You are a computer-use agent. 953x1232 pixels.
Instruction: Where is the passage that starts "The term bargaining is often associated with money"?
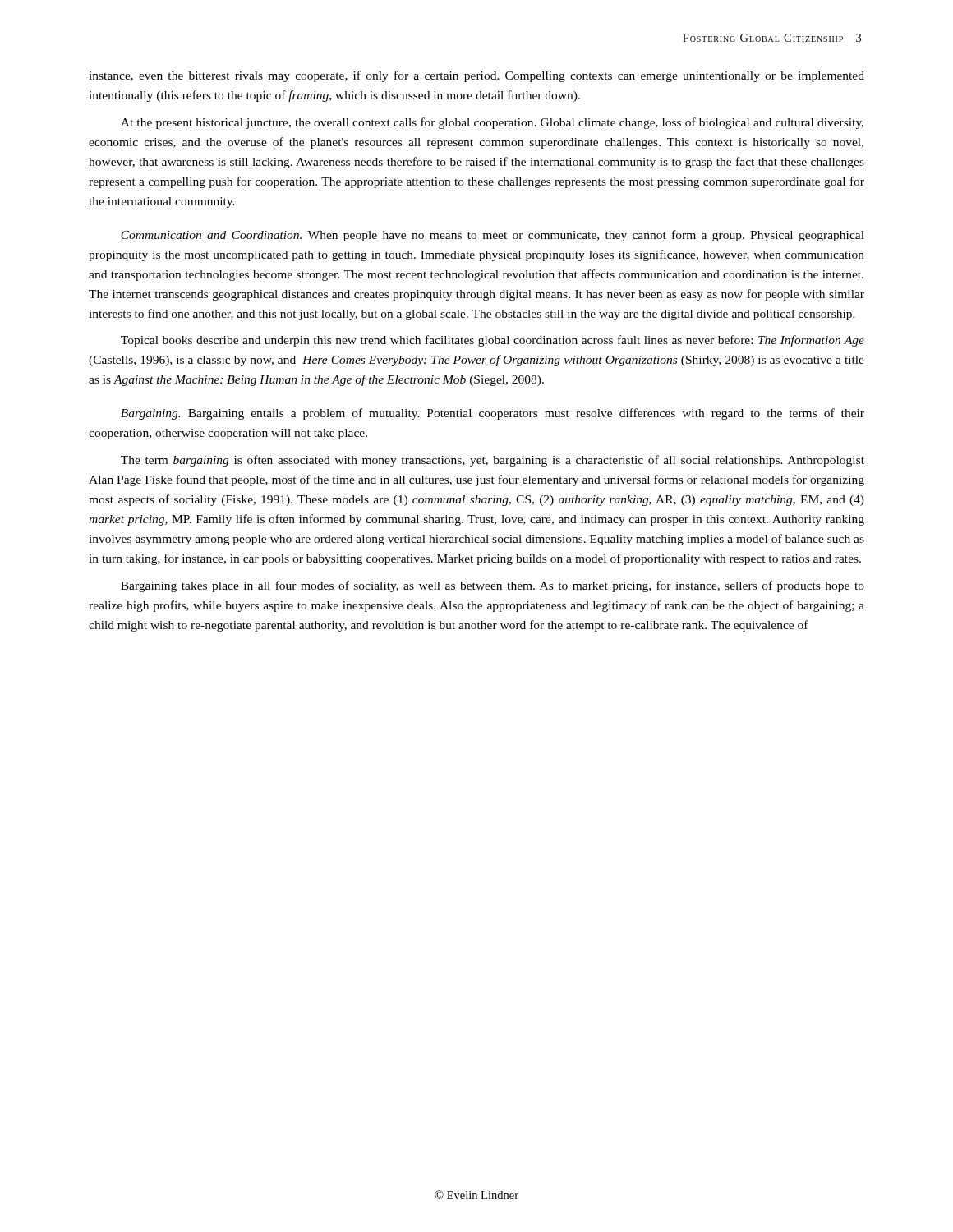[476, 509]
